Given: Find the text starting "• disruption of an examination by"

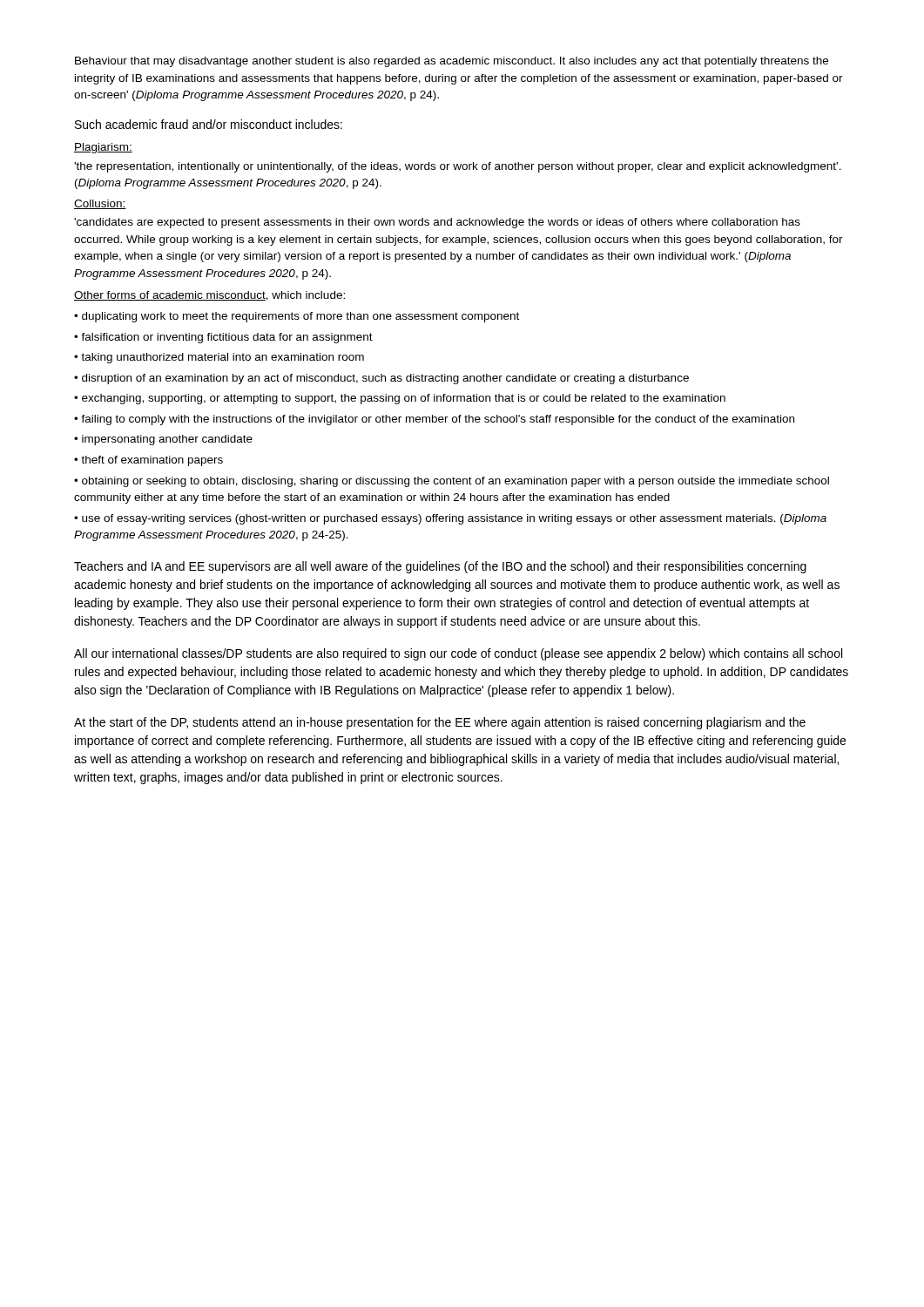Looking at the screenshot, I should click(x=382, y=377).
